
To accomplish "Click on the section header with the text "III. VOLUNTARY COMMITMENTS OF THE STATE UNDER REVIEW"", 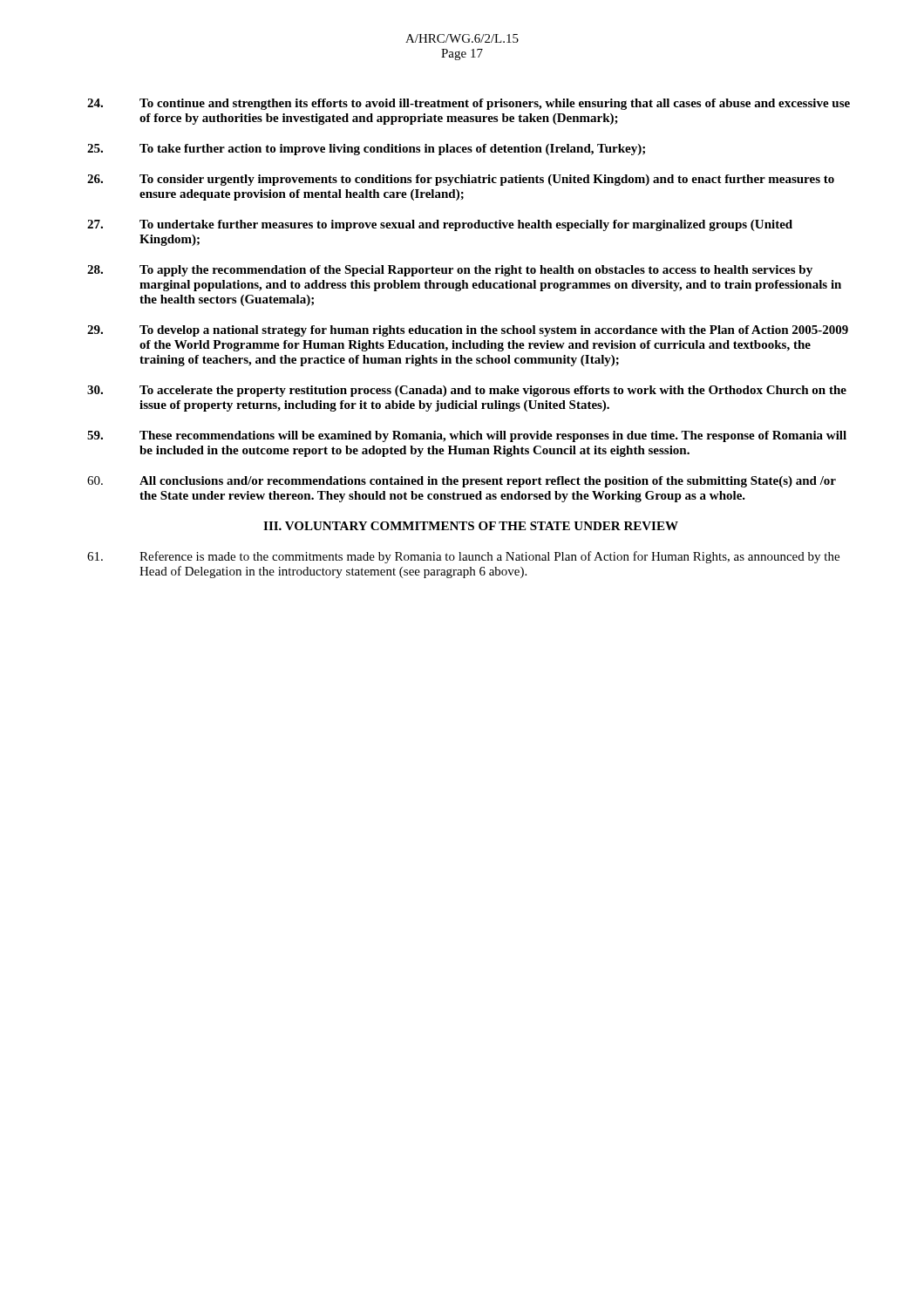I will point(471,526).
